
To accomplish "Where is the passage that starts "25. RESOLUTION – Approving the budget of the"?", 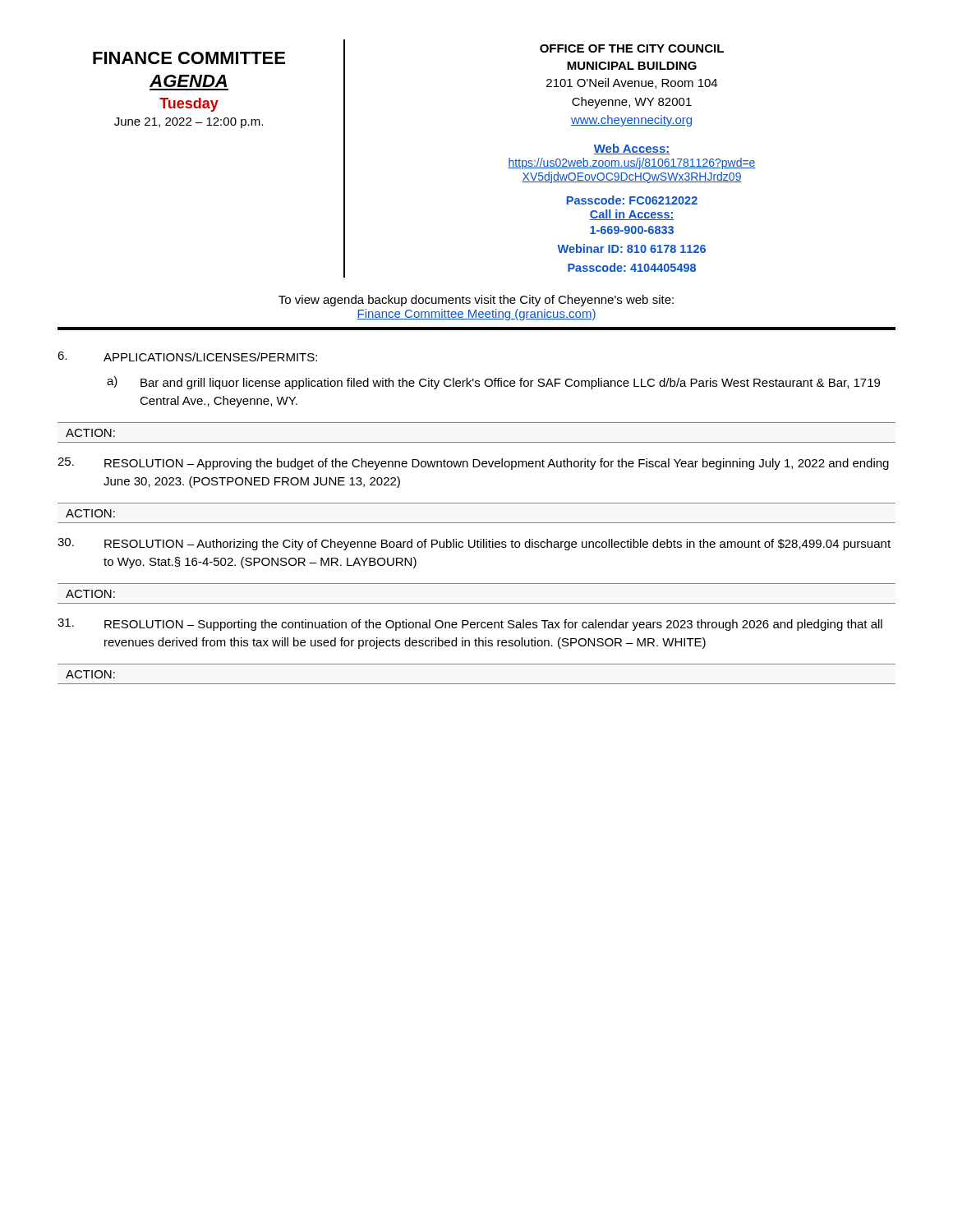I will tap(476, 472).
